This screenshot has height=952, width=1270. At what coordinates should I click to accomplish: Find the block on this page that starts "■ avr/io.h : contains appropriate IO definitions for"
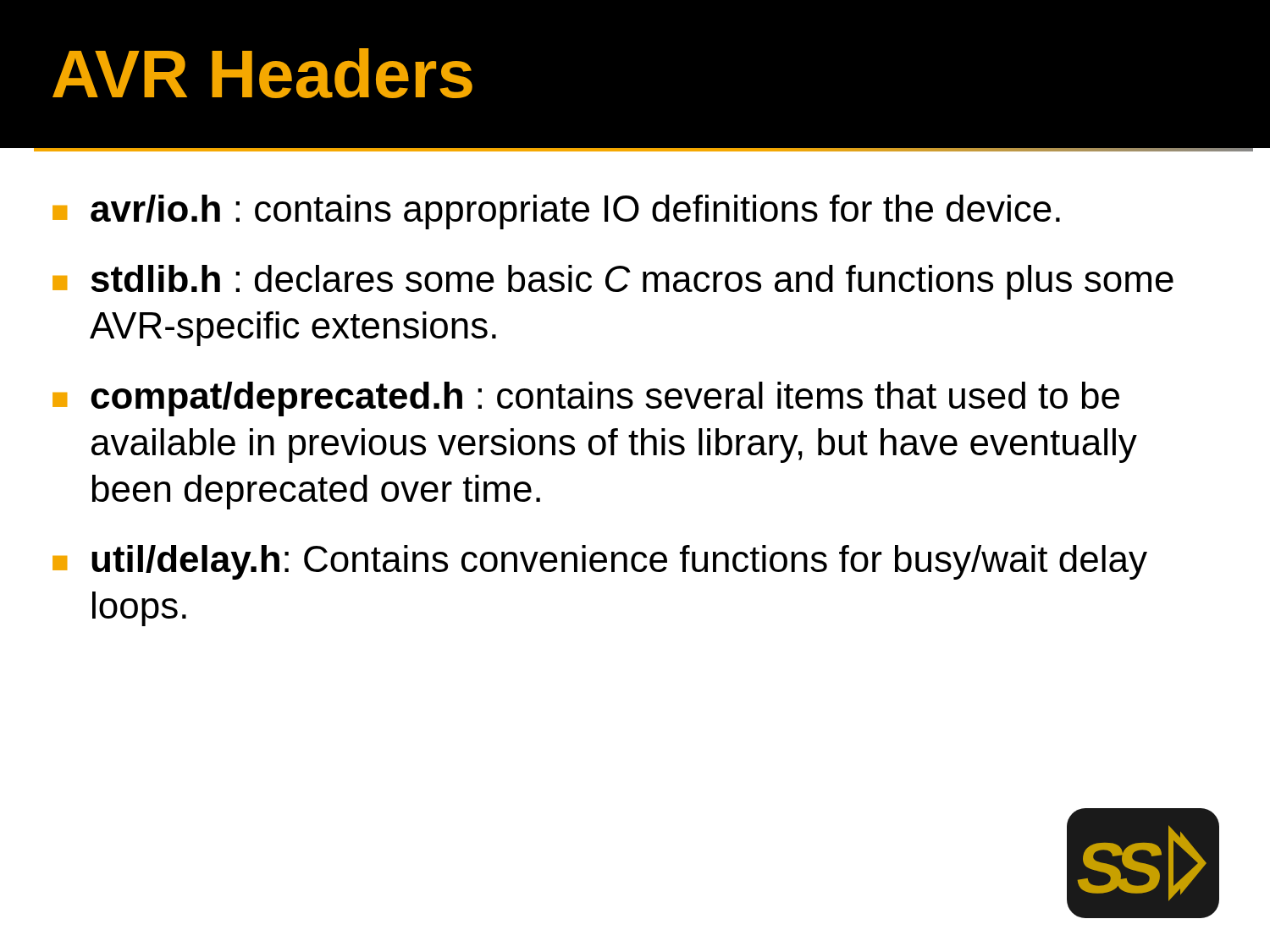coord(635,209)
